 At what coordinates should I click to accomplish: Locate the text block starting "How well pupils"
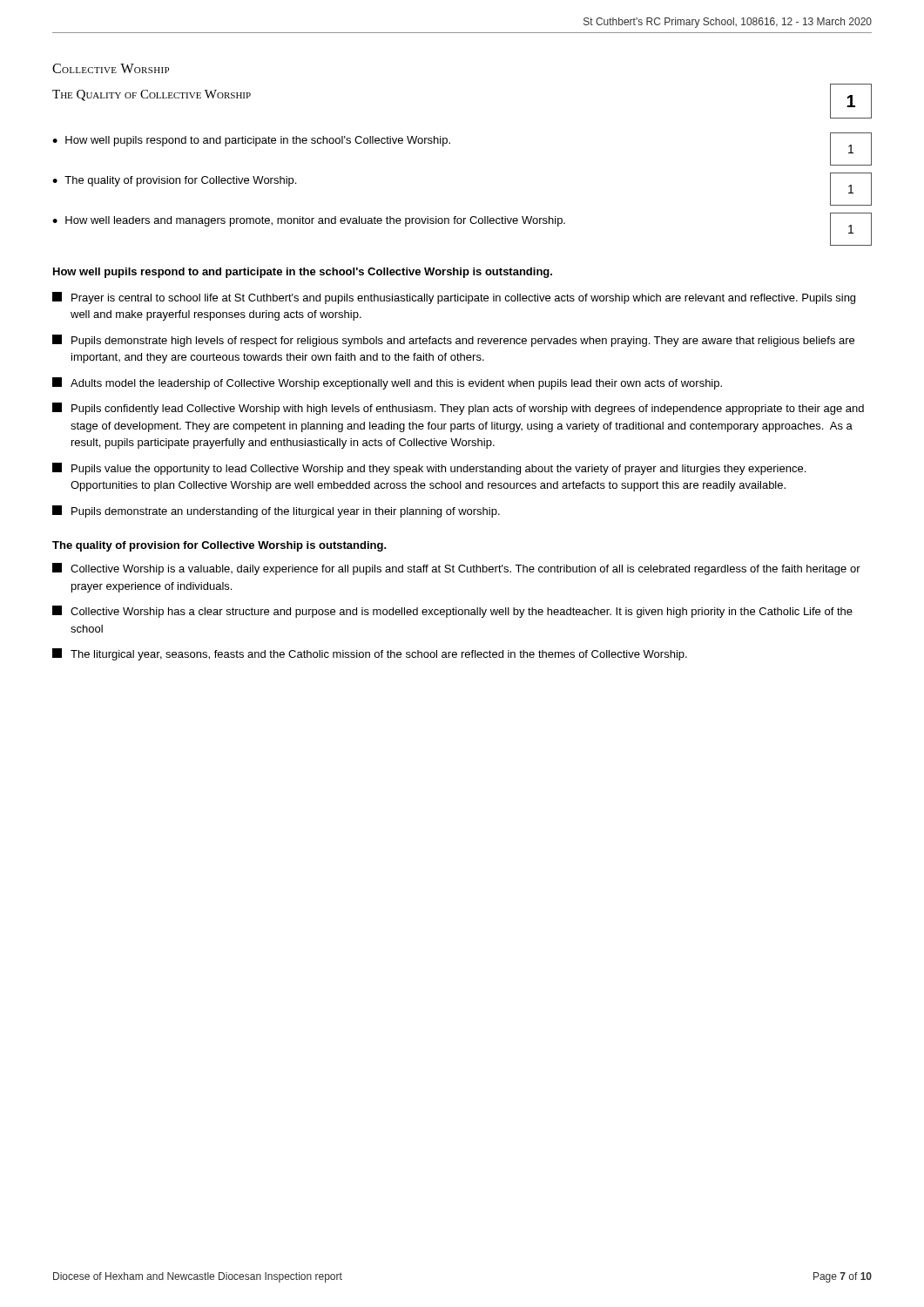point(303,271)
